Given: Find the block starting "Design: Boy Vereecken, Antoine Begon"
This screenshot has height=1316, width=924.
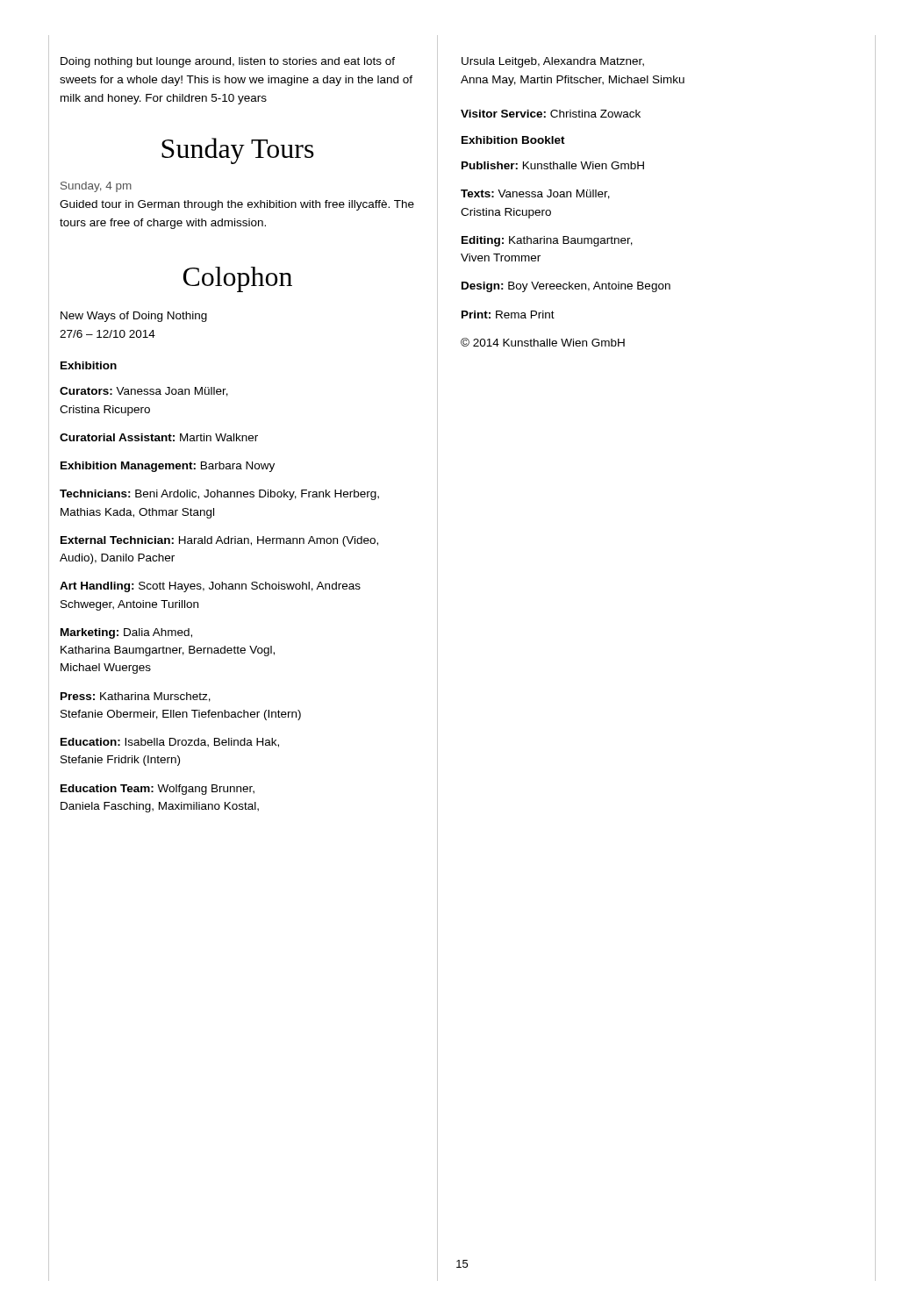Looking at the screenshot, I should [x=566, y=286].
